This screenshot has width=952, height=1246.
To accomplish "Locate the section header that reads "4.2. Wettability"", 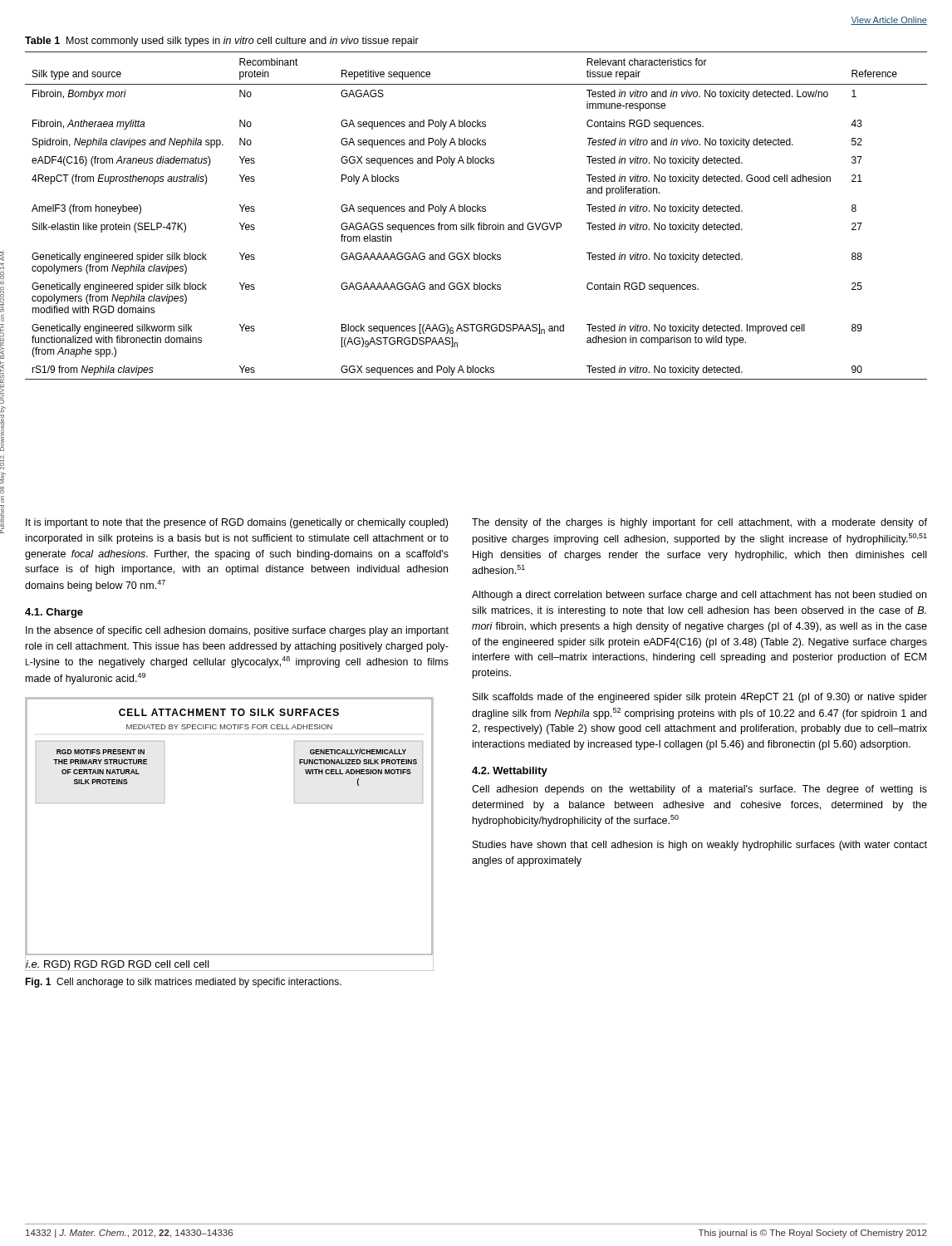I will pyautogui.click(x=510, y=770).
